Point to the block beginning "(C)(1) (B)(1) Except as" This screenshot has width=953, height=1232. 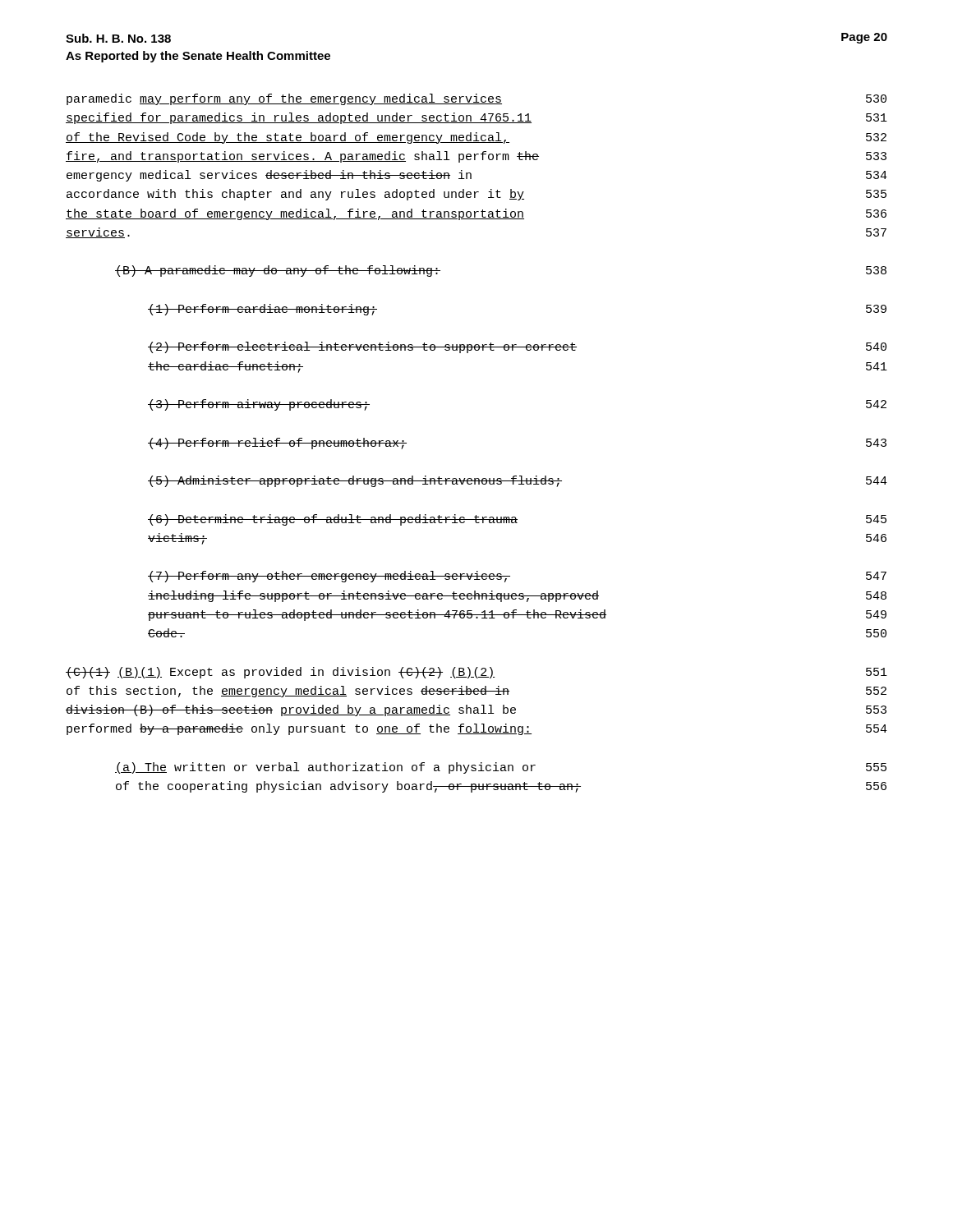[x=476, y=701]
